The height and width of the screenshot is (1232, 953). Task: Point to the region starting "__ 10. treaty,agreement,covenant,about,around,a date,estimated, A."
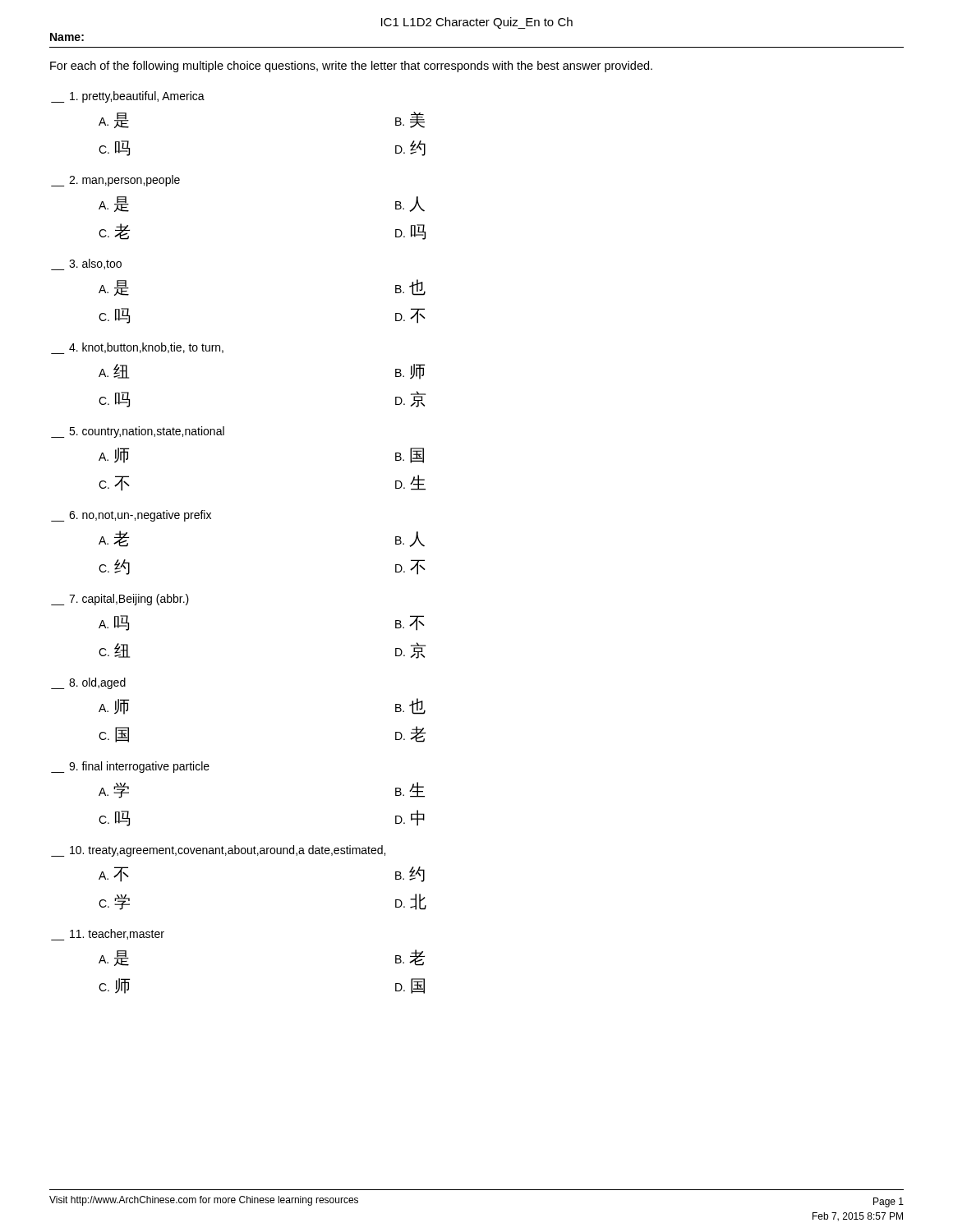(x=218, y=851)
